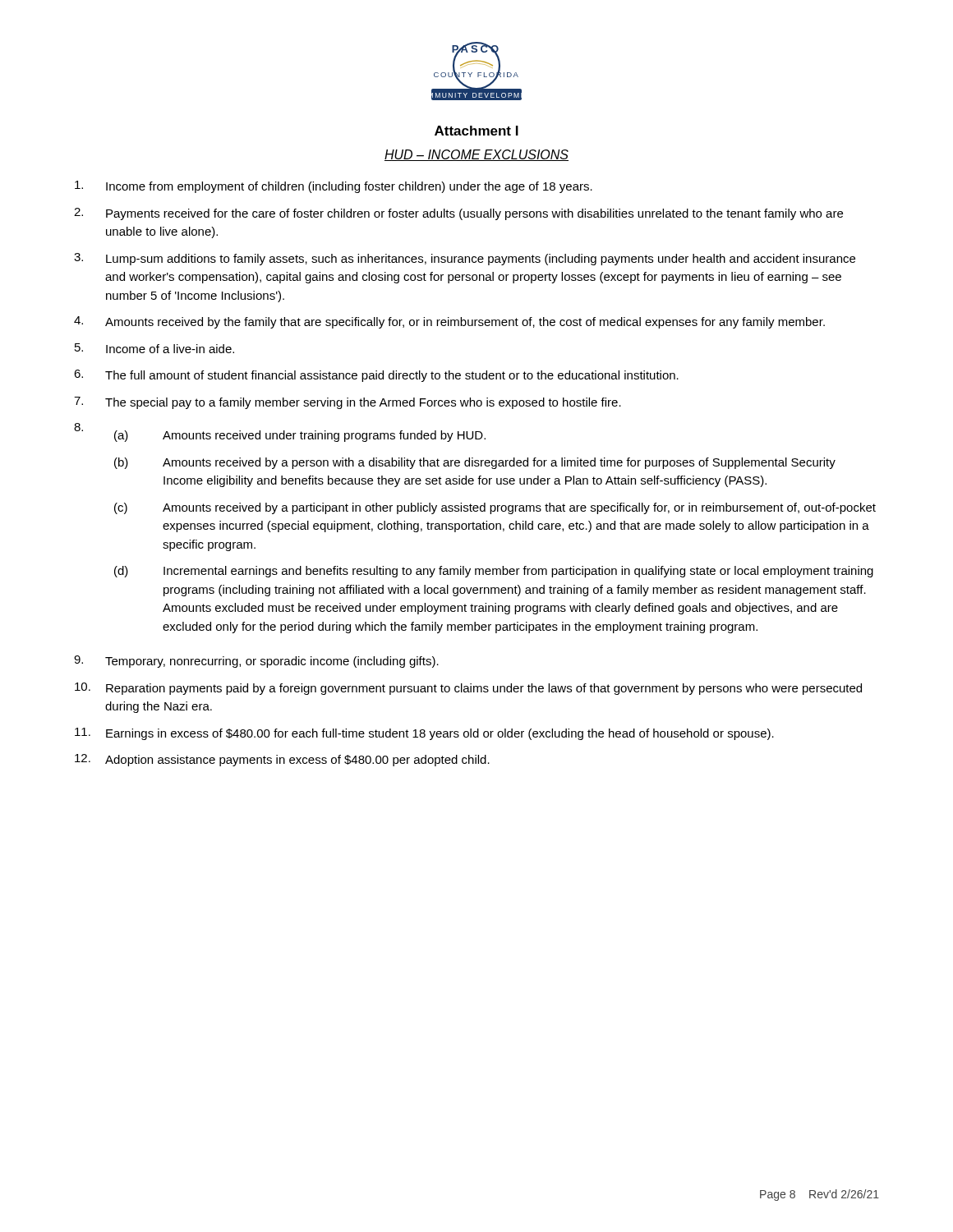The height and width of the screenshot is (1232, 953).
Task: Point to the text starting "10. Reparation payments paid by a foreign"
Action: (476, 697)
